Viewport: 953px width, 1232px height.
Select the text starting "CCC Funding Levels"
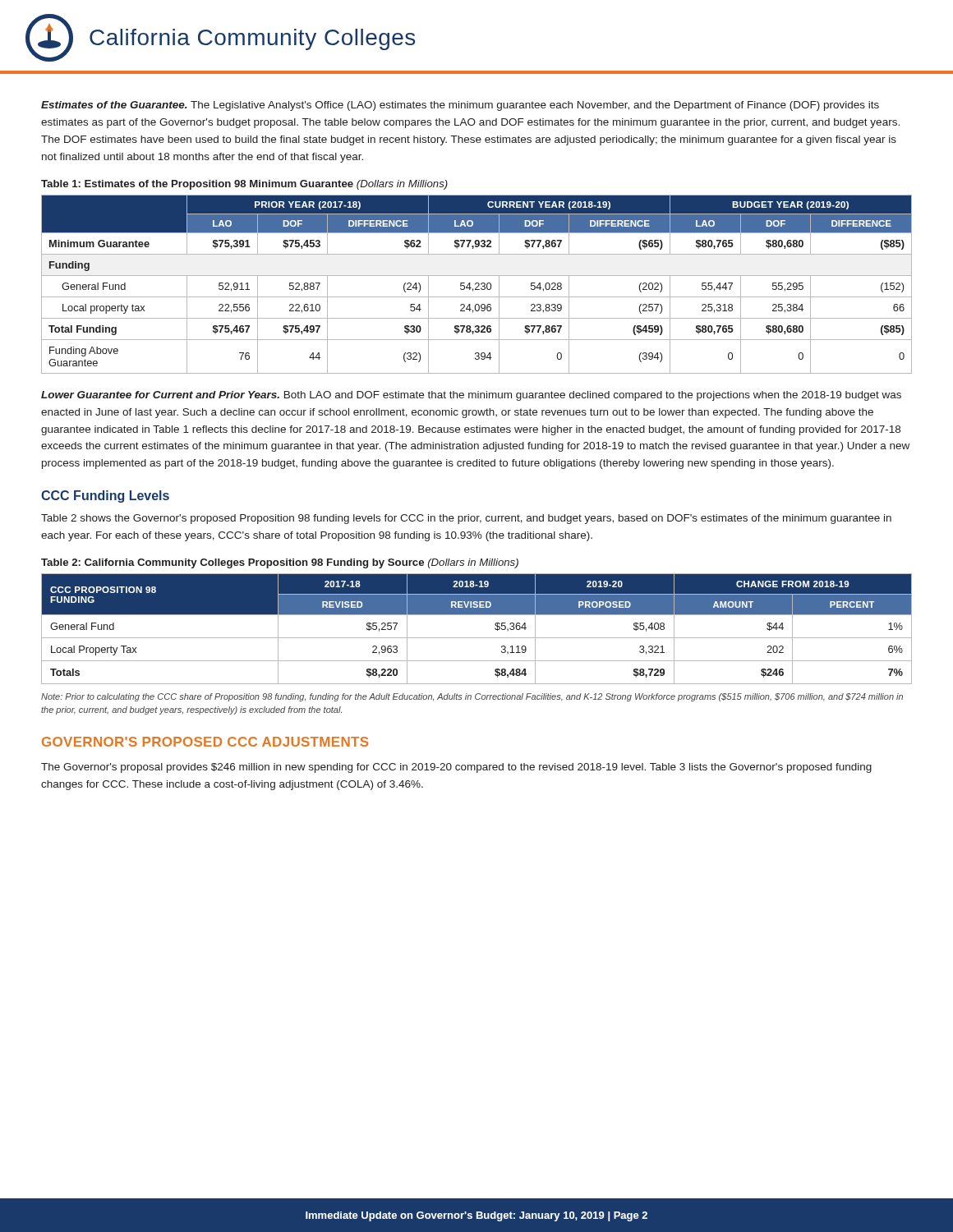point(105,496)
